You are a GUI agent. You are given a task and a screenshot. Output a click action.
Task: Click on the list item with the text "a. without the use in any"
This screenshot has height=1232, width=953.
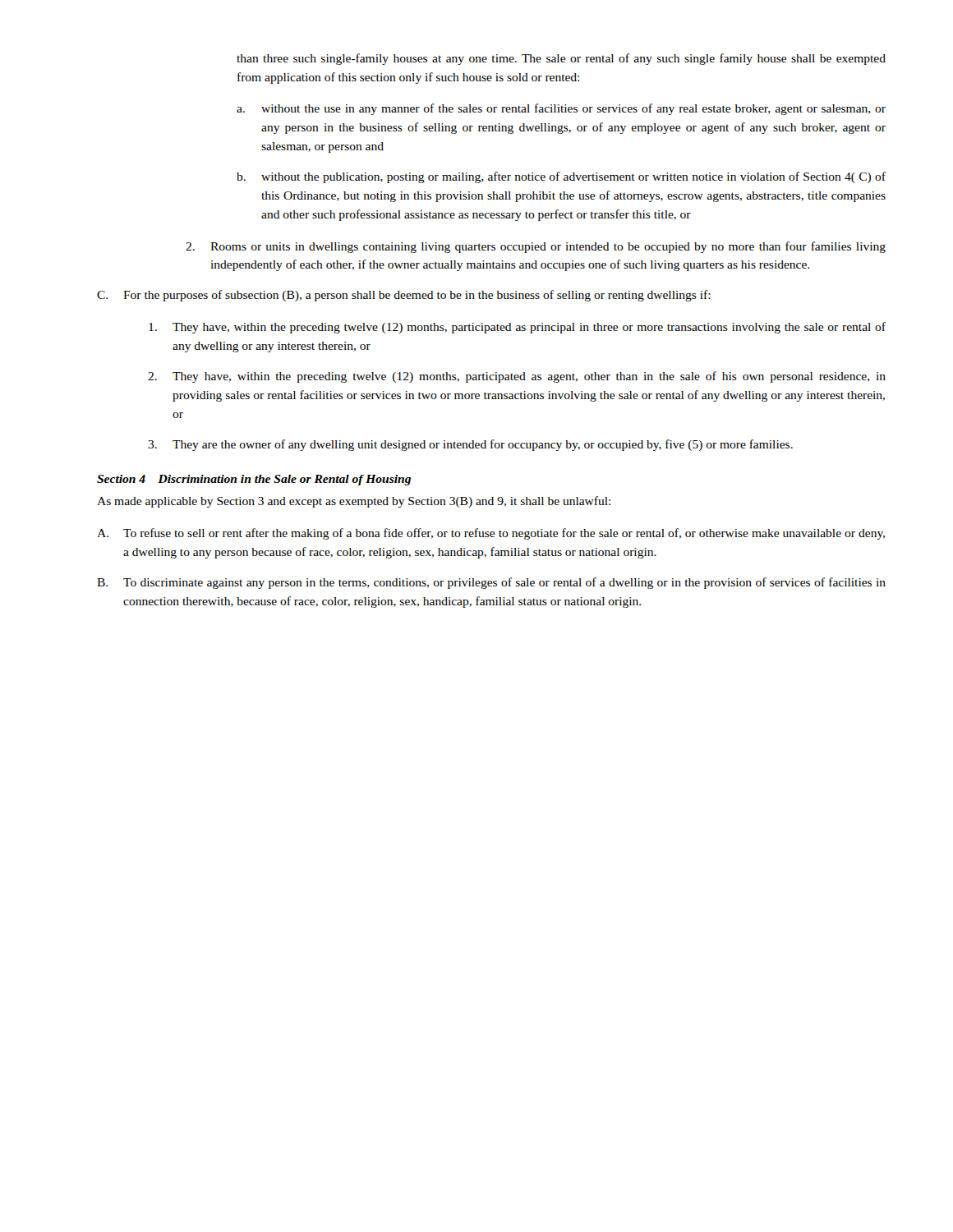[561, 128]
